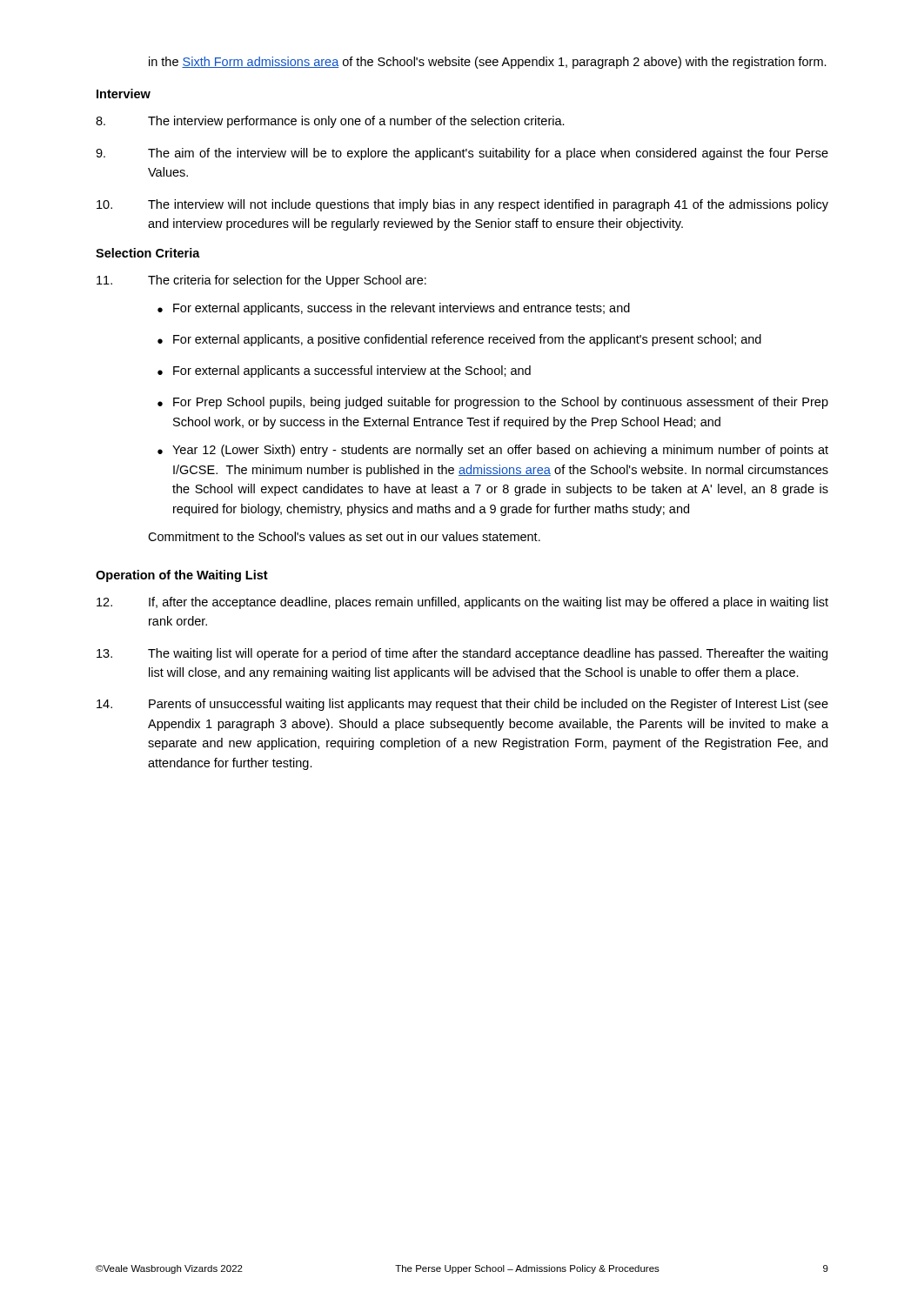Point to "Selection Criteria"
924x1305 pixels.
(148, 253)
